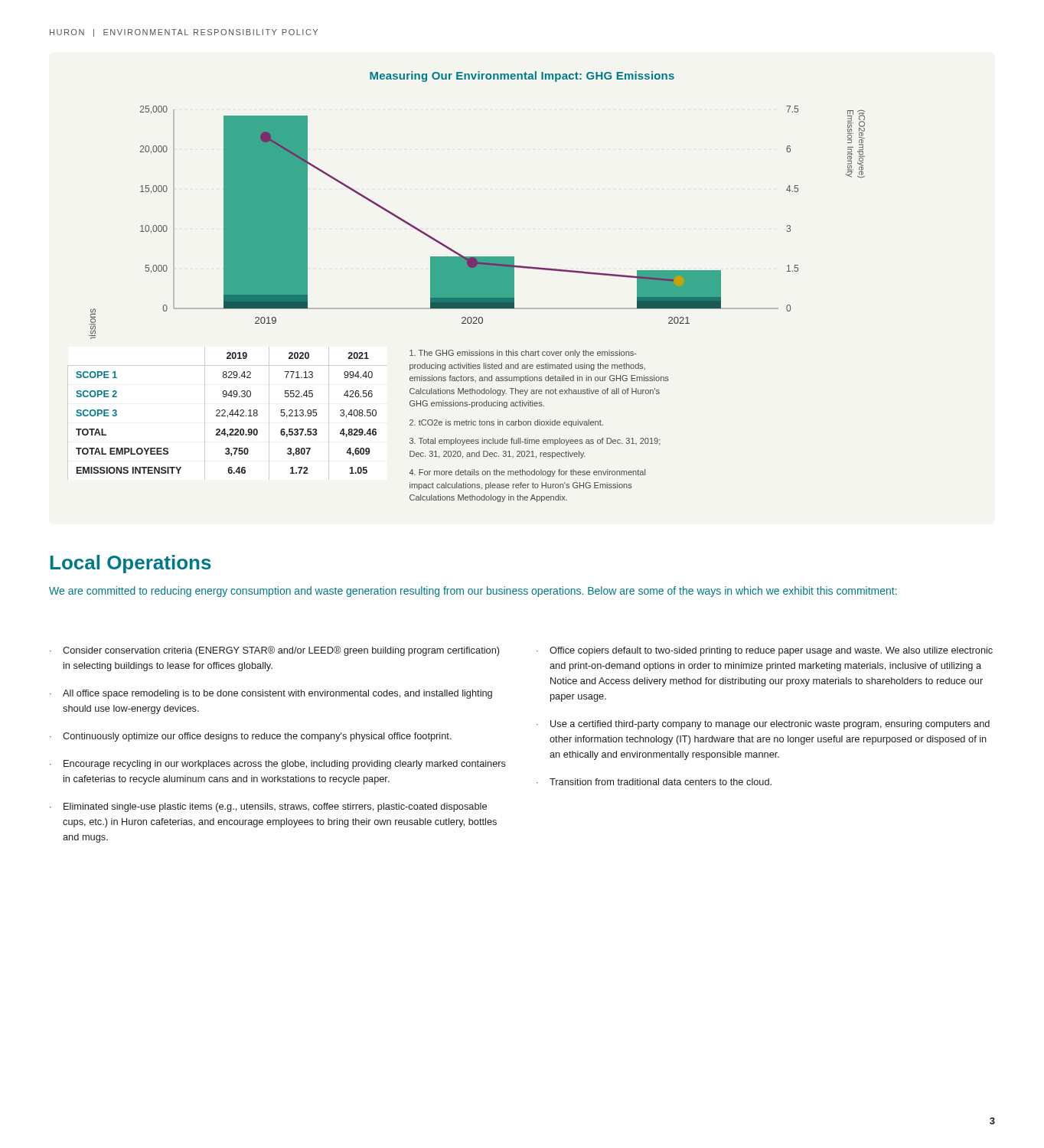Locate a table
The height and width of the screenshot is (1148, 1044).
227,428
